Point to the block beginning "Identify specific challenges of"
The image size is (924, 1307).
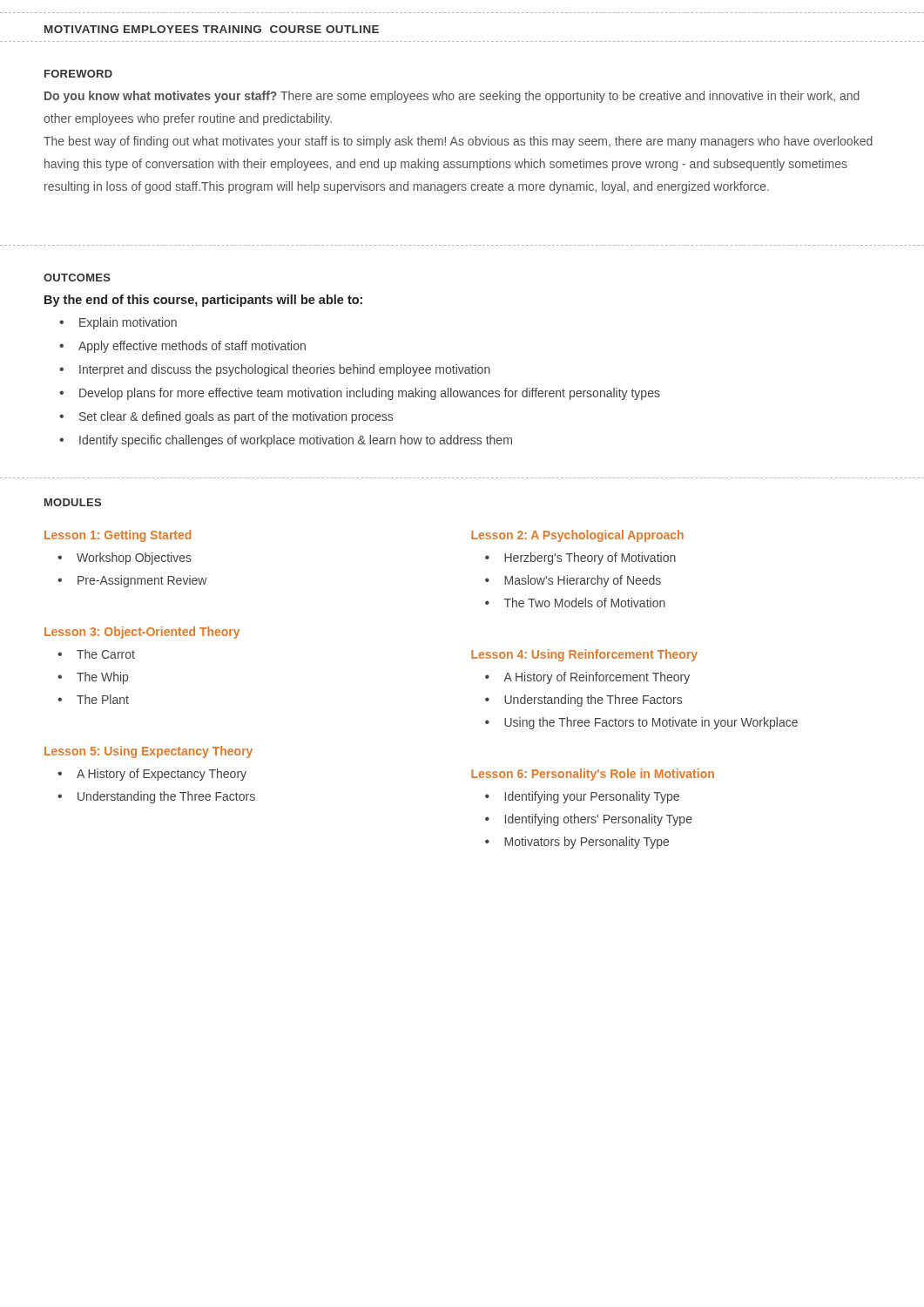coord(470,441)
